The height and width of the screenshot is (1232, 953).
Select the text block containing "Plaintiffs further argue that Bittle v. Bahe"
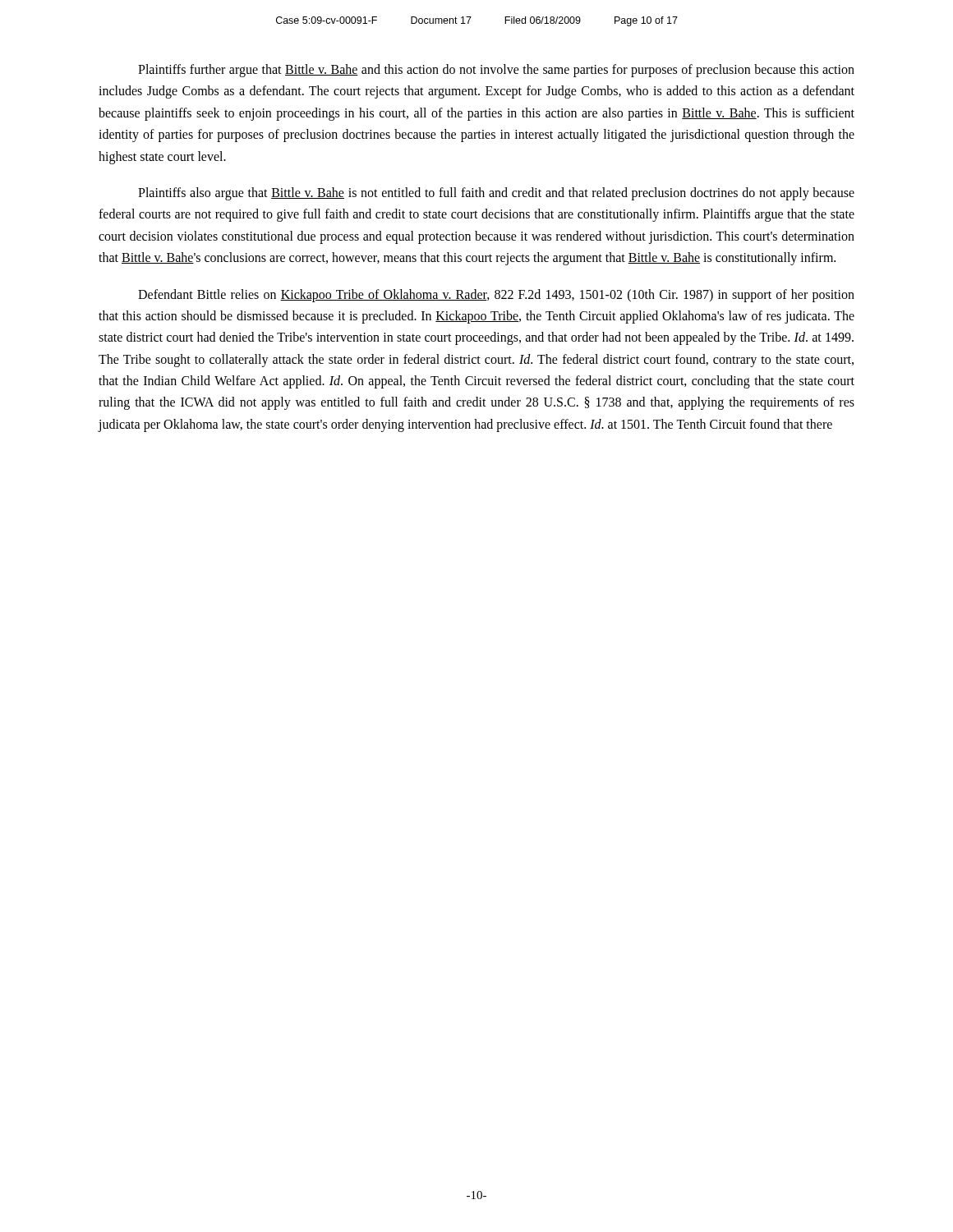coord(476,113)
